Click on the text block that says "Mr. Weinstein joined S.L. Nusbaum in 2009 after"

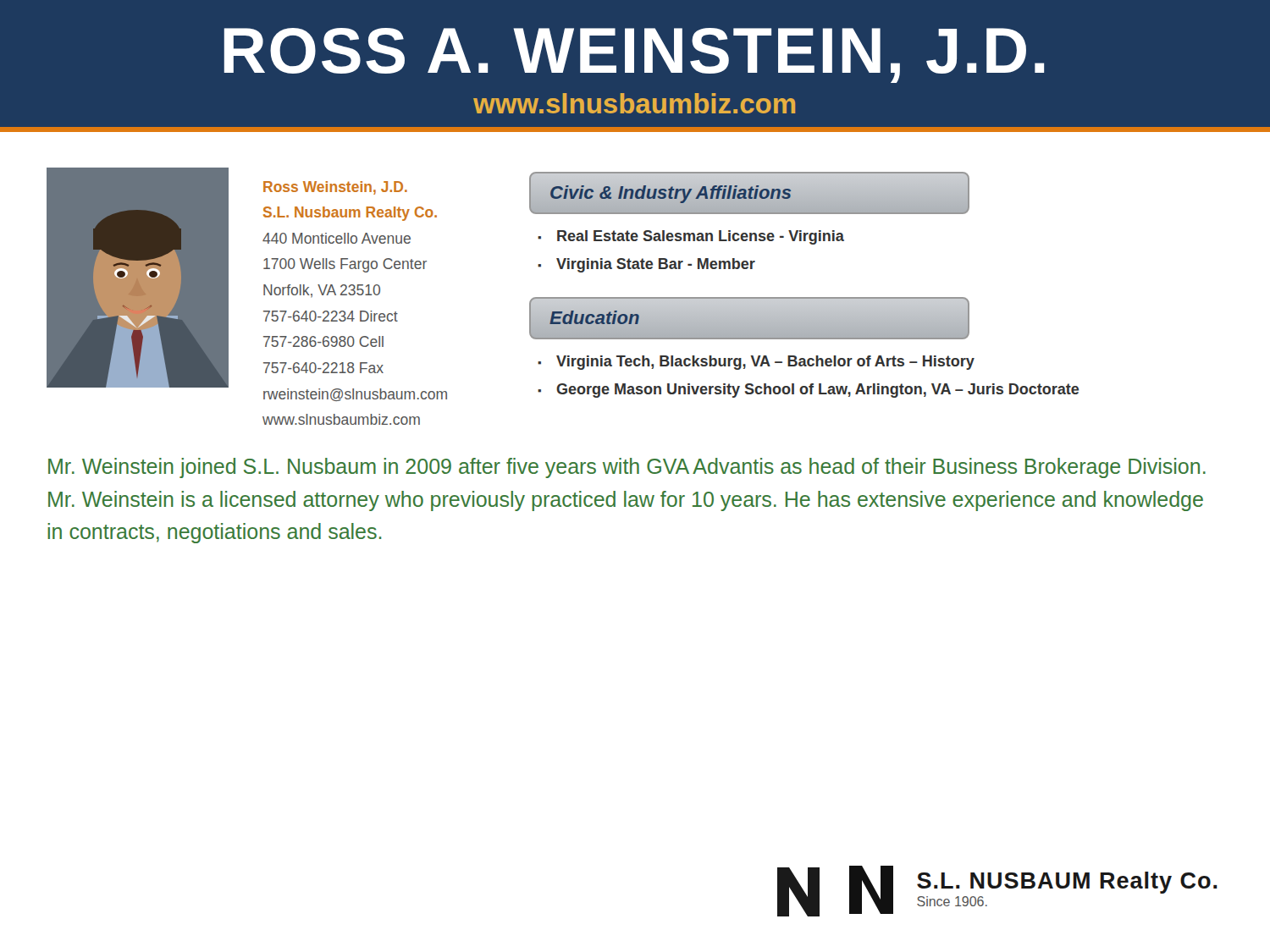coord(635,499)
